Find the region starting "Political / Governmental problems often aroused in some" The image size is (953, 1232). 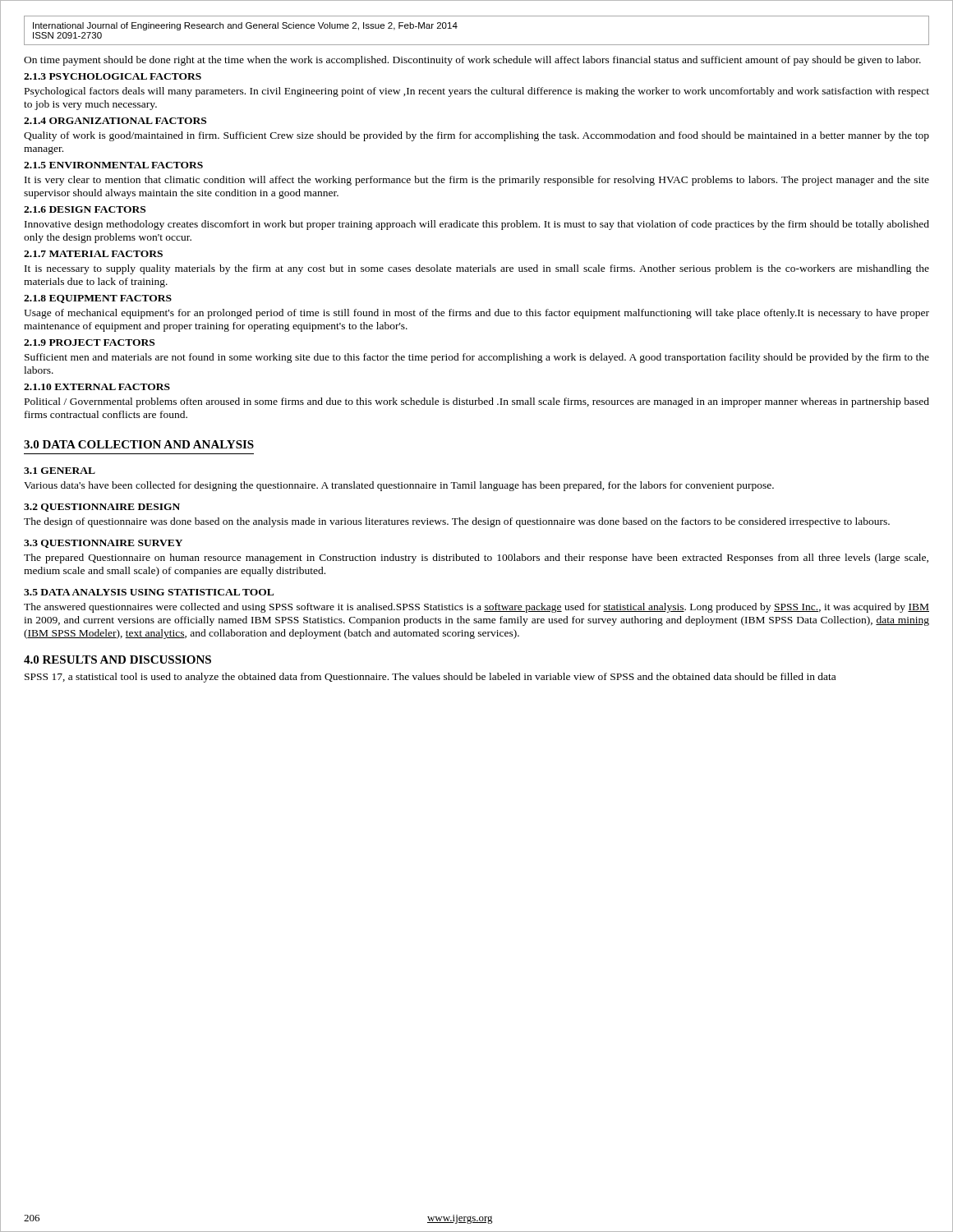[x=476, y=408]
